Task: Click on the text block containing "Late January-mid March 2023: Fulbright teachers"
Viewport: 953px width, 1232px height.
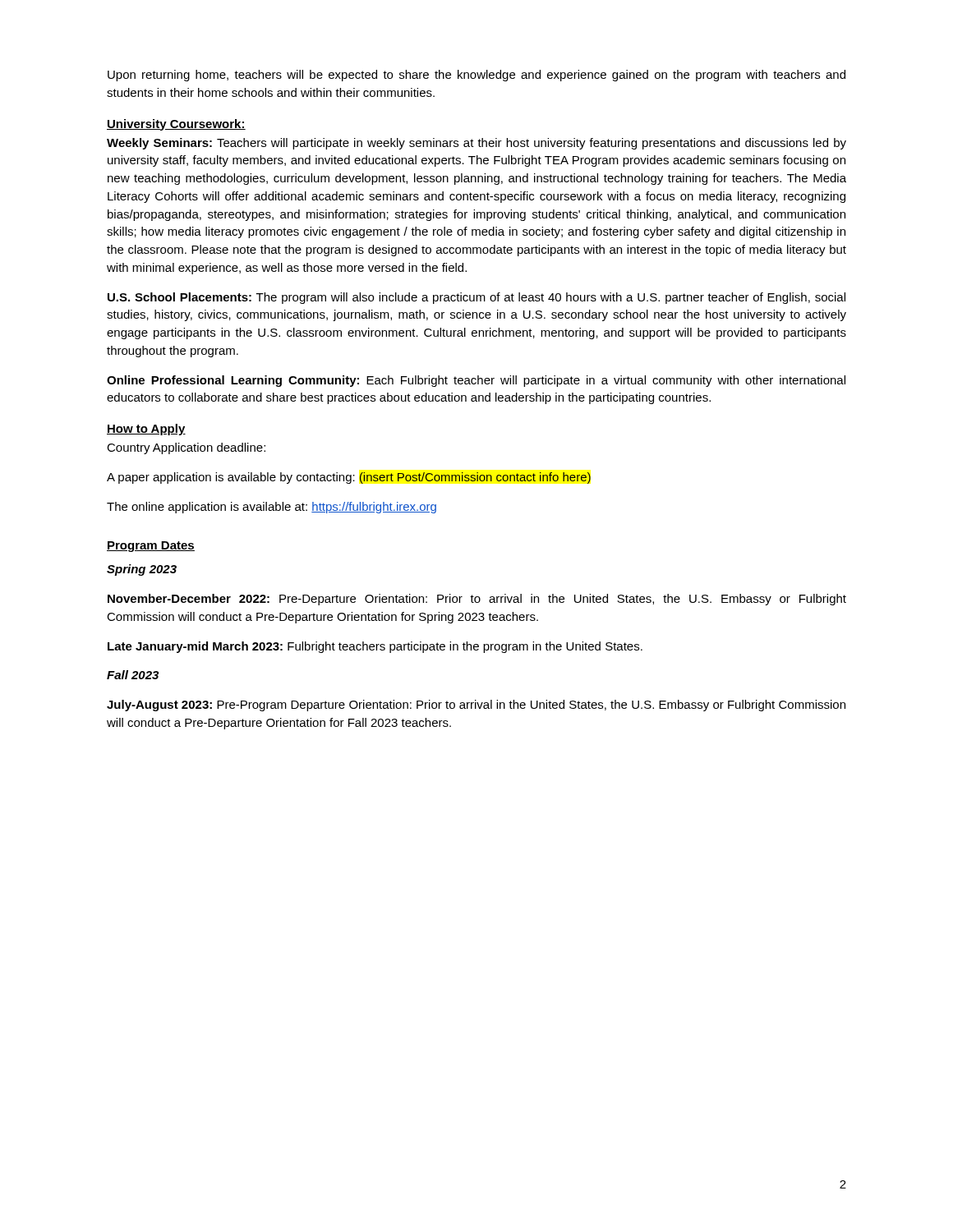Action: pos(476,646)
